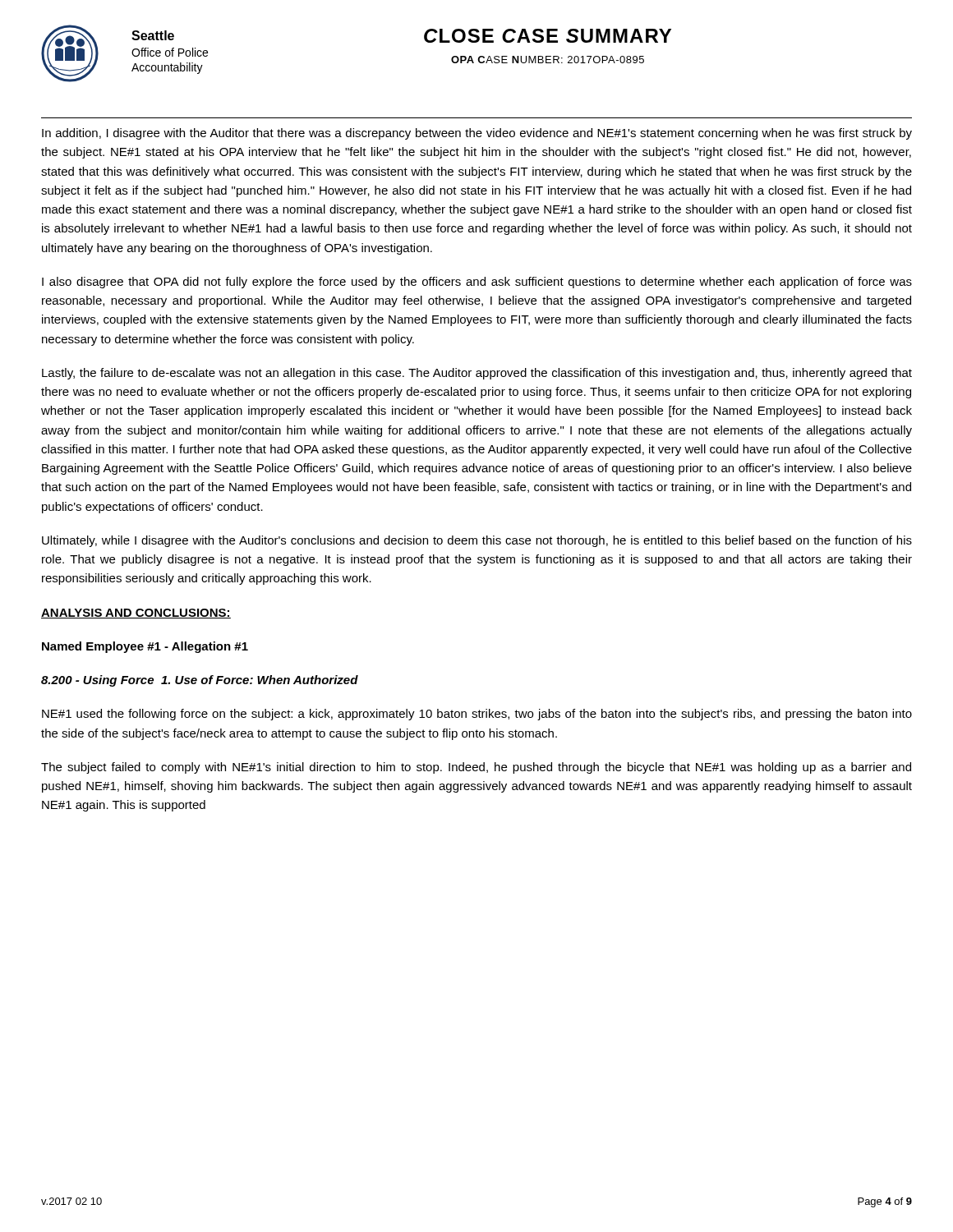
Task: Locate the text "CLOSE CASE SUMMARY"
Action: tap(548, 36)
